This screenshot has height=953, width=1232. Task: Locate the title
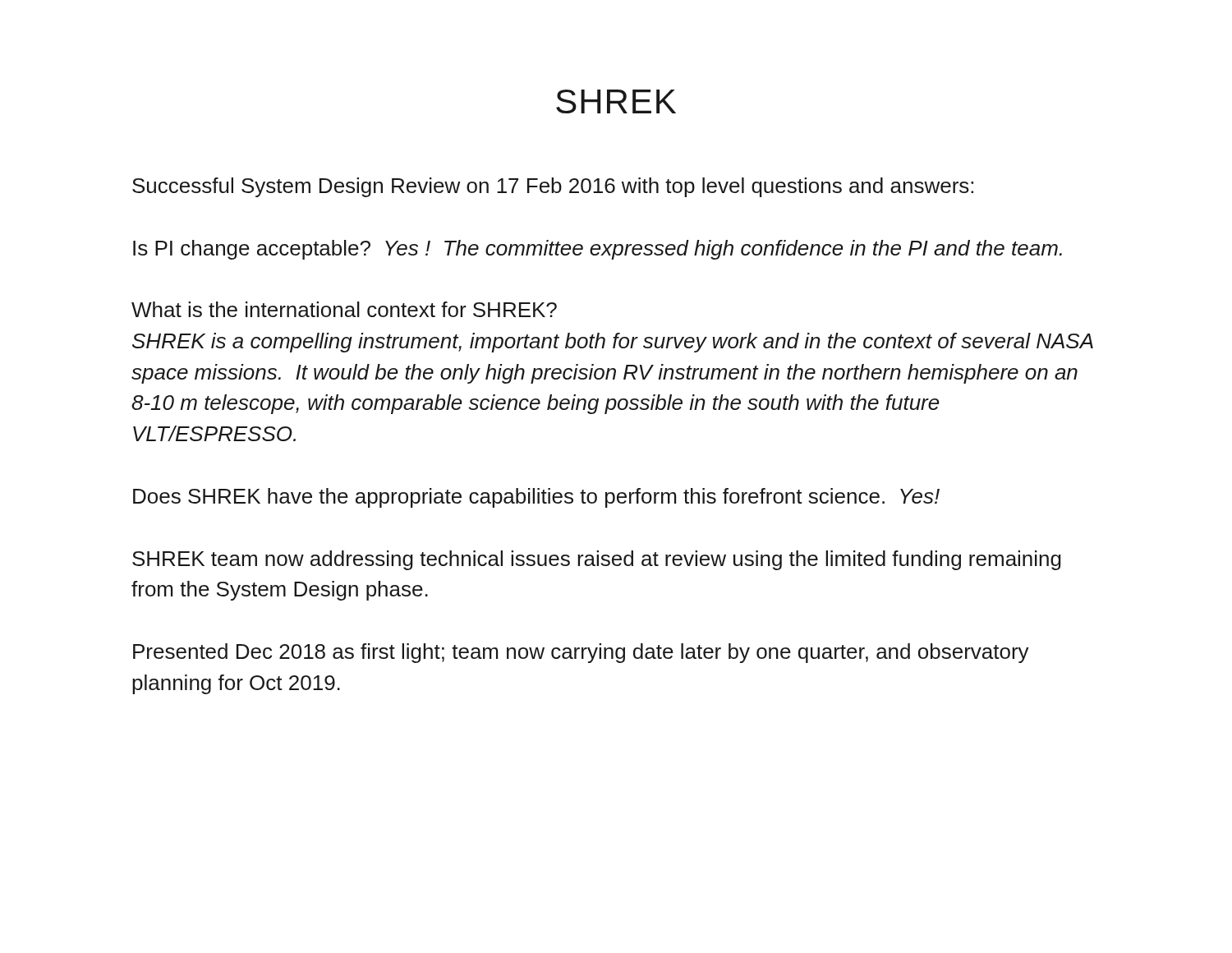(616, 101)
